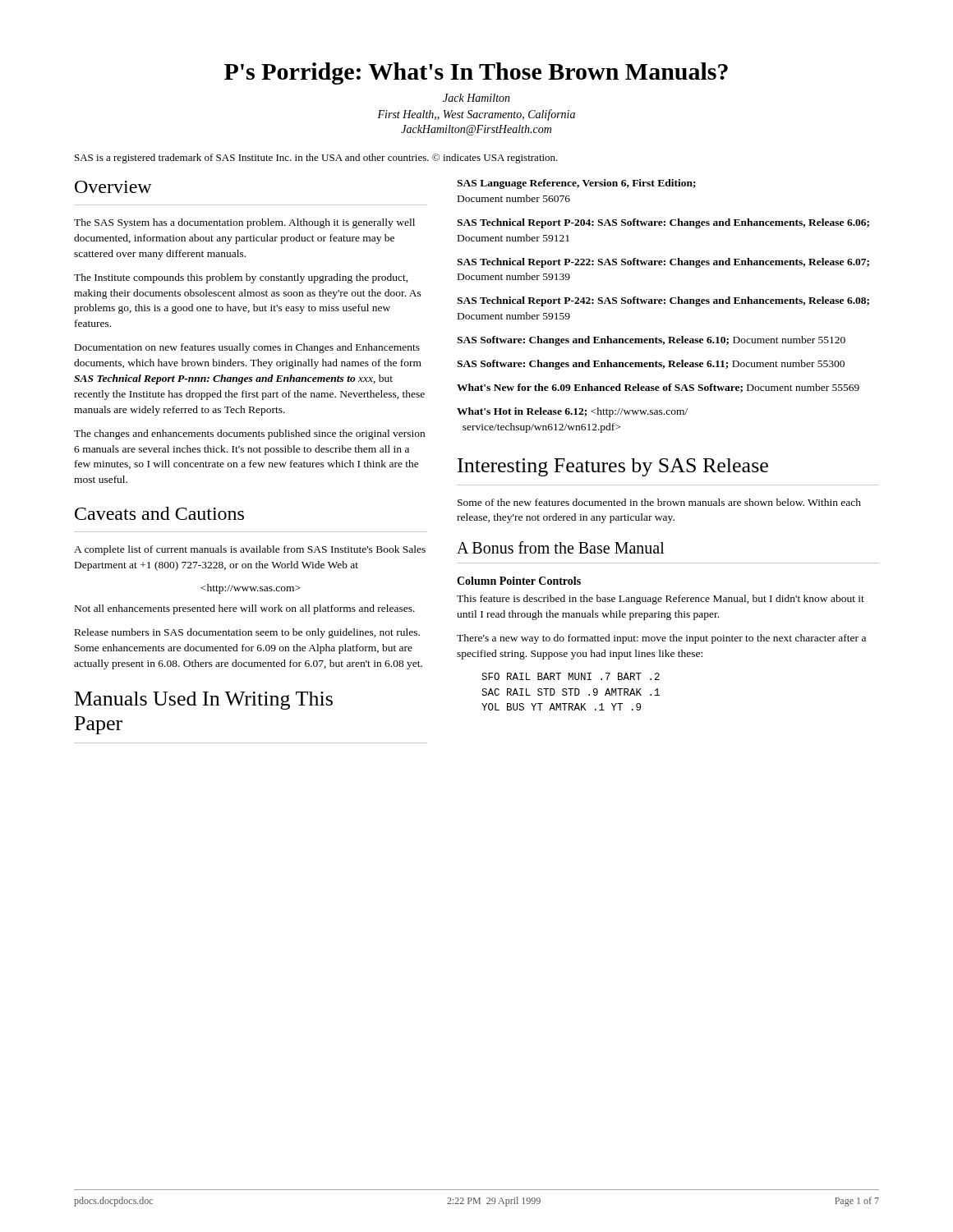Click on the text block with the text "A complete list of current"
The height and width of the screenshot is (1232, 953).
(251, 558)
